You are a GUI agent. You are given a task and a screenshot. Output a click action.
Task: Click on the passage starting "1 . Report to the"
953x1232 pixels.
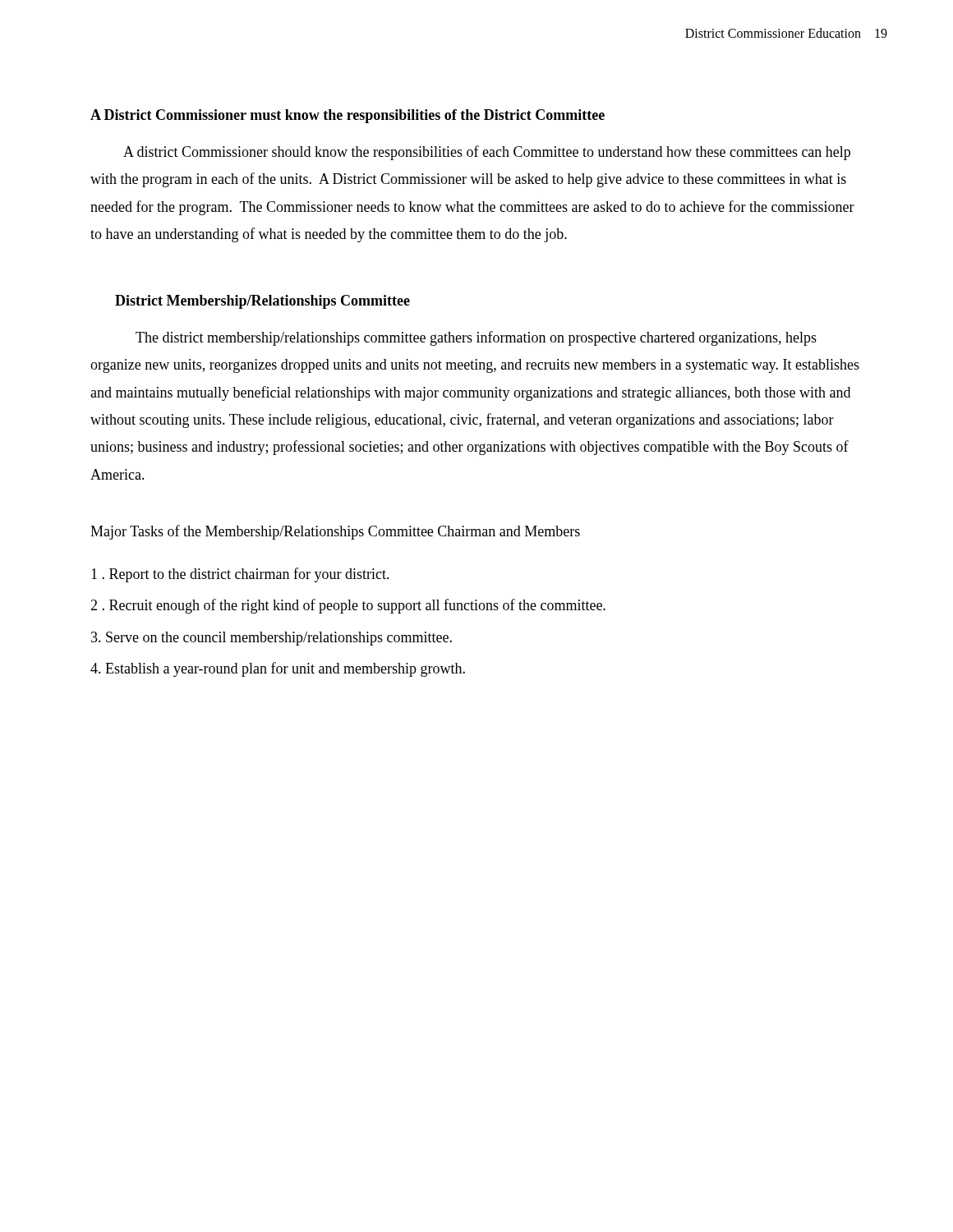pos(240,574)
